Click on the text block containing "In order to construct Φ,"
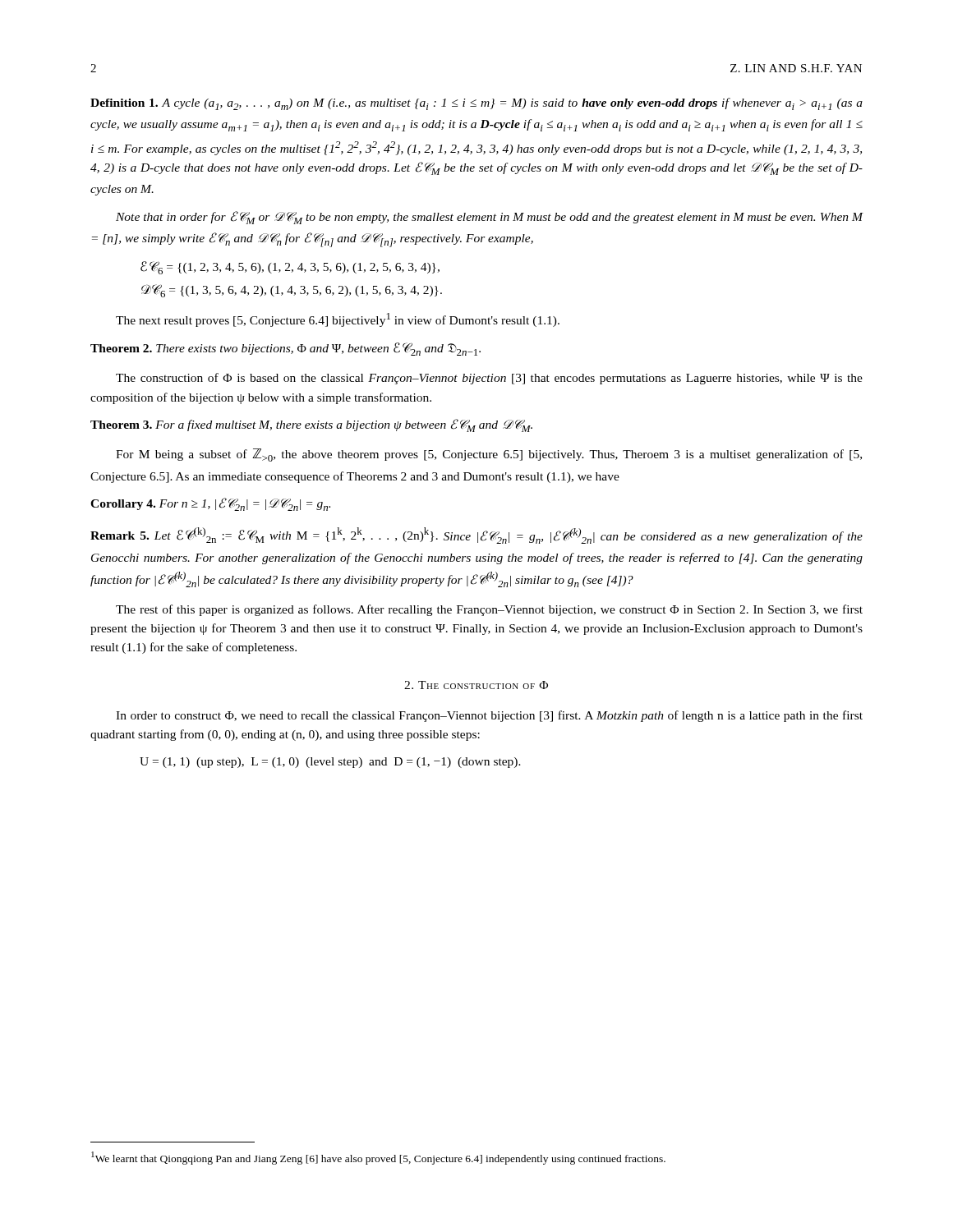953x1232 pixels. (x=476, y=725)
